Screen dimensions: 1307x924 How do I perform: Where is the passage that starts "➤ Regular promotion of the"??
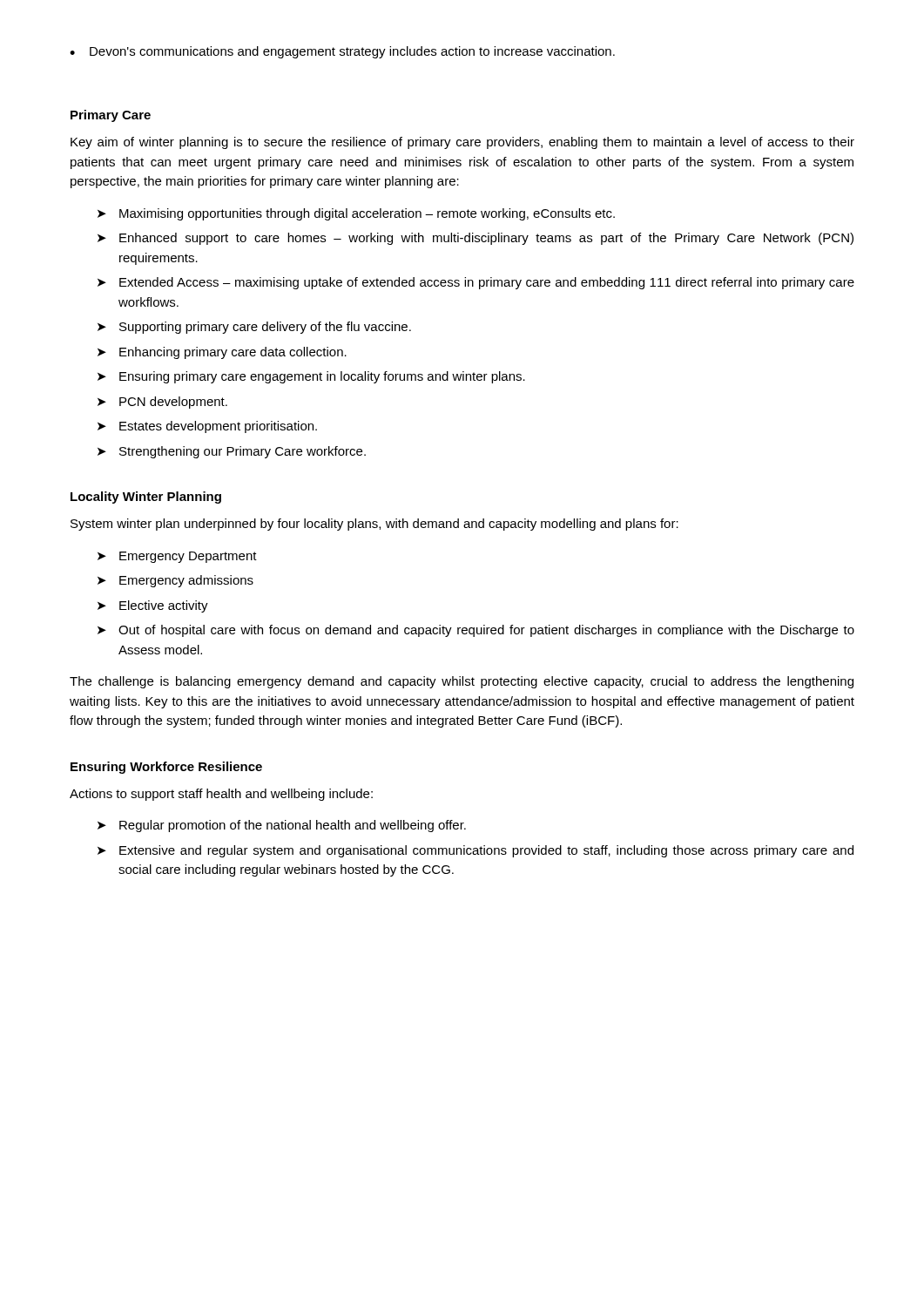click(x=475, y=825)
